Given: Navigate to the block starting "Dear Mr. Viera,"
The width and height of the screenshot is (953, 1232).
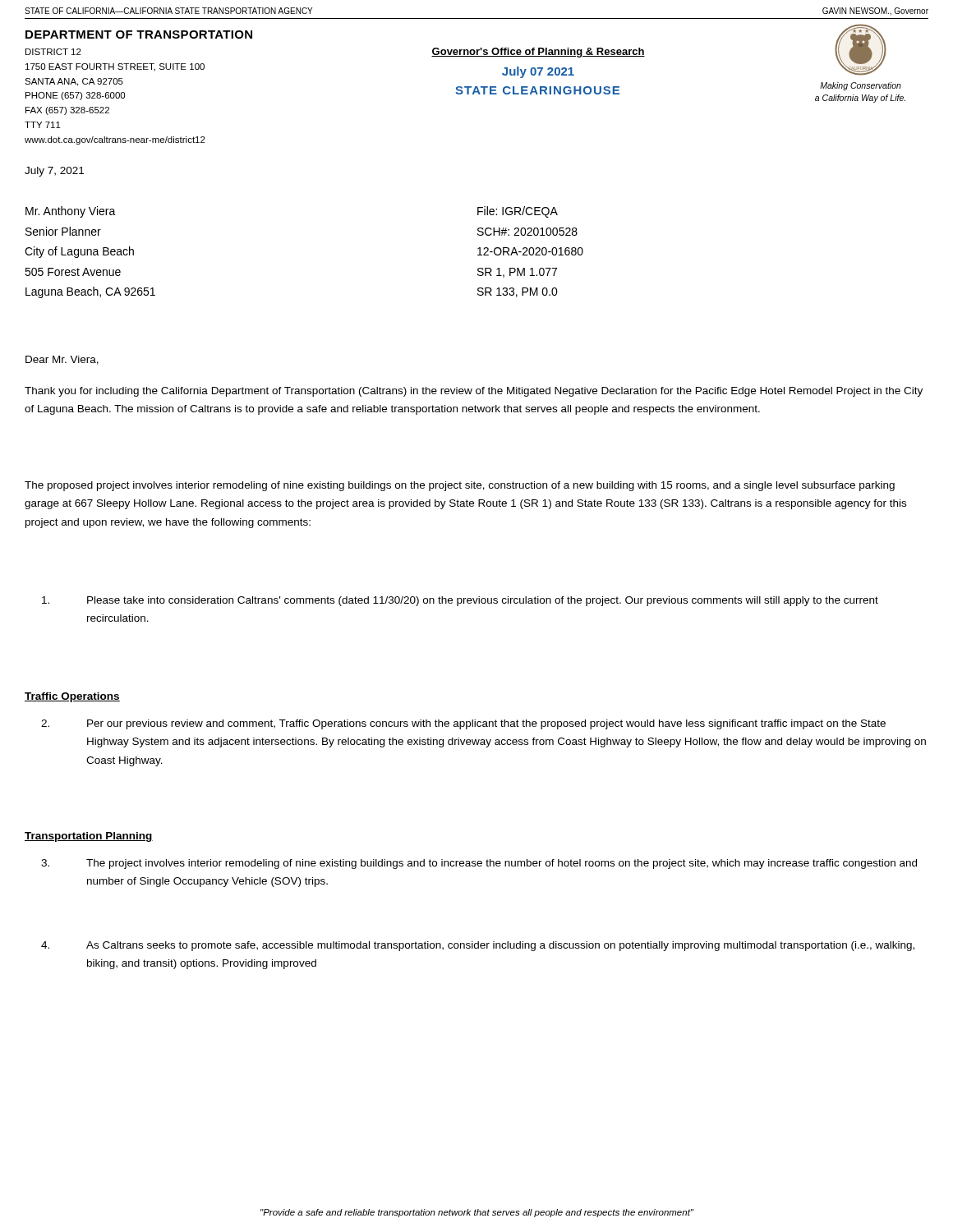Looking at the screenshot, I should [x=62, y=359].
